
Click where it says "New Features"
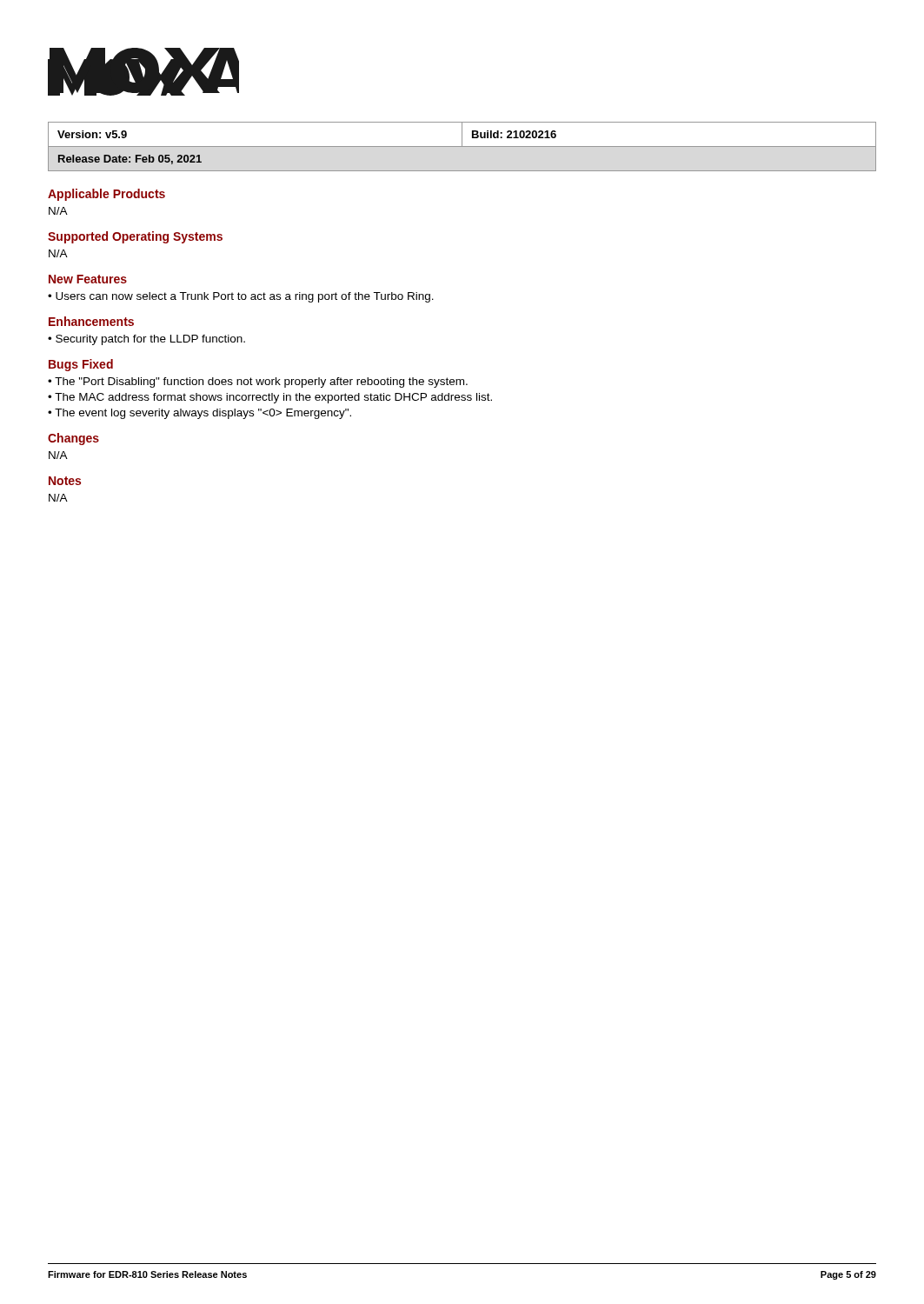pyautogui.click(x=87, y=279)
